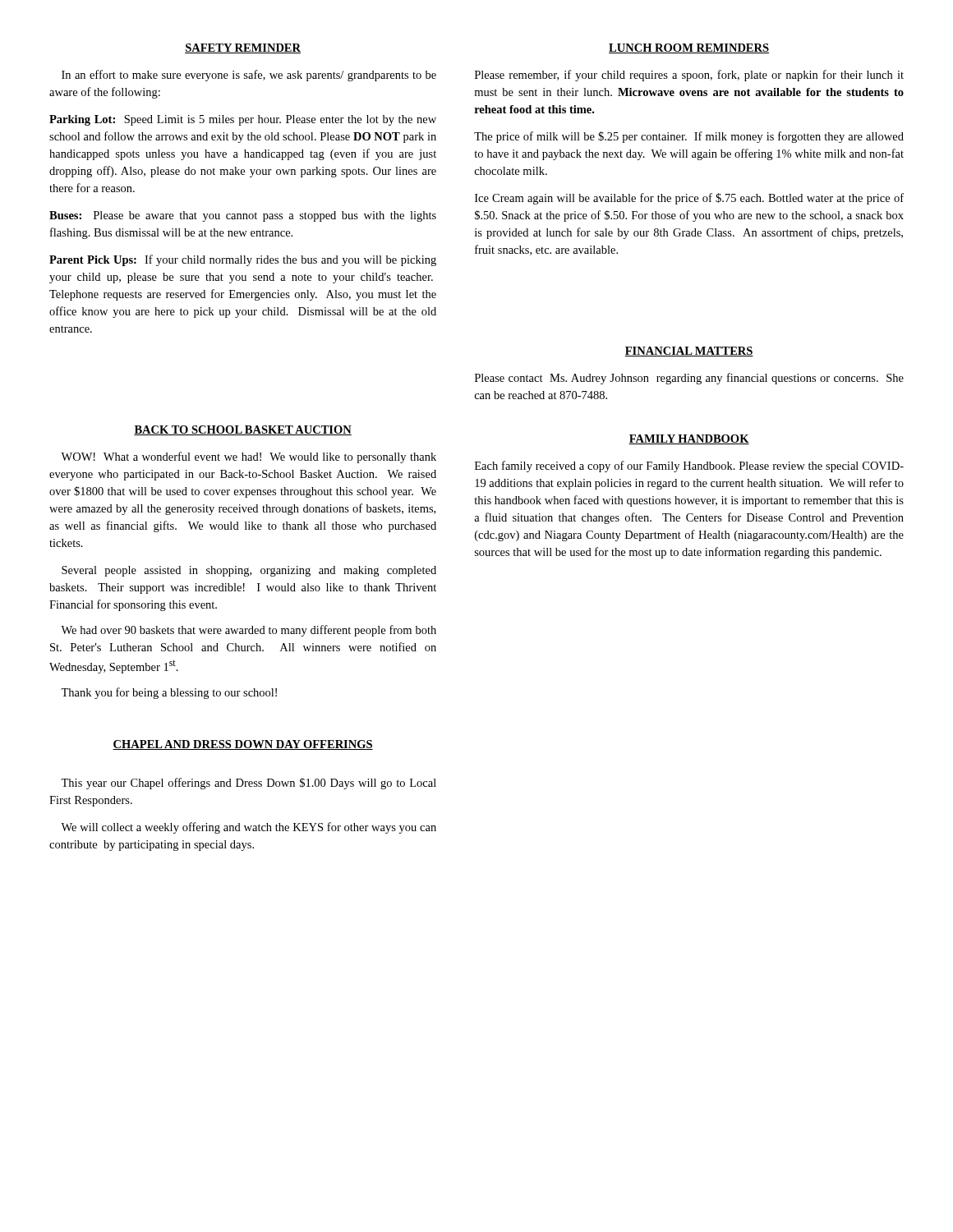Find the text block starting "In an effort to make sure"
This screenshot has width=953, height=1232.
(243, 84)
